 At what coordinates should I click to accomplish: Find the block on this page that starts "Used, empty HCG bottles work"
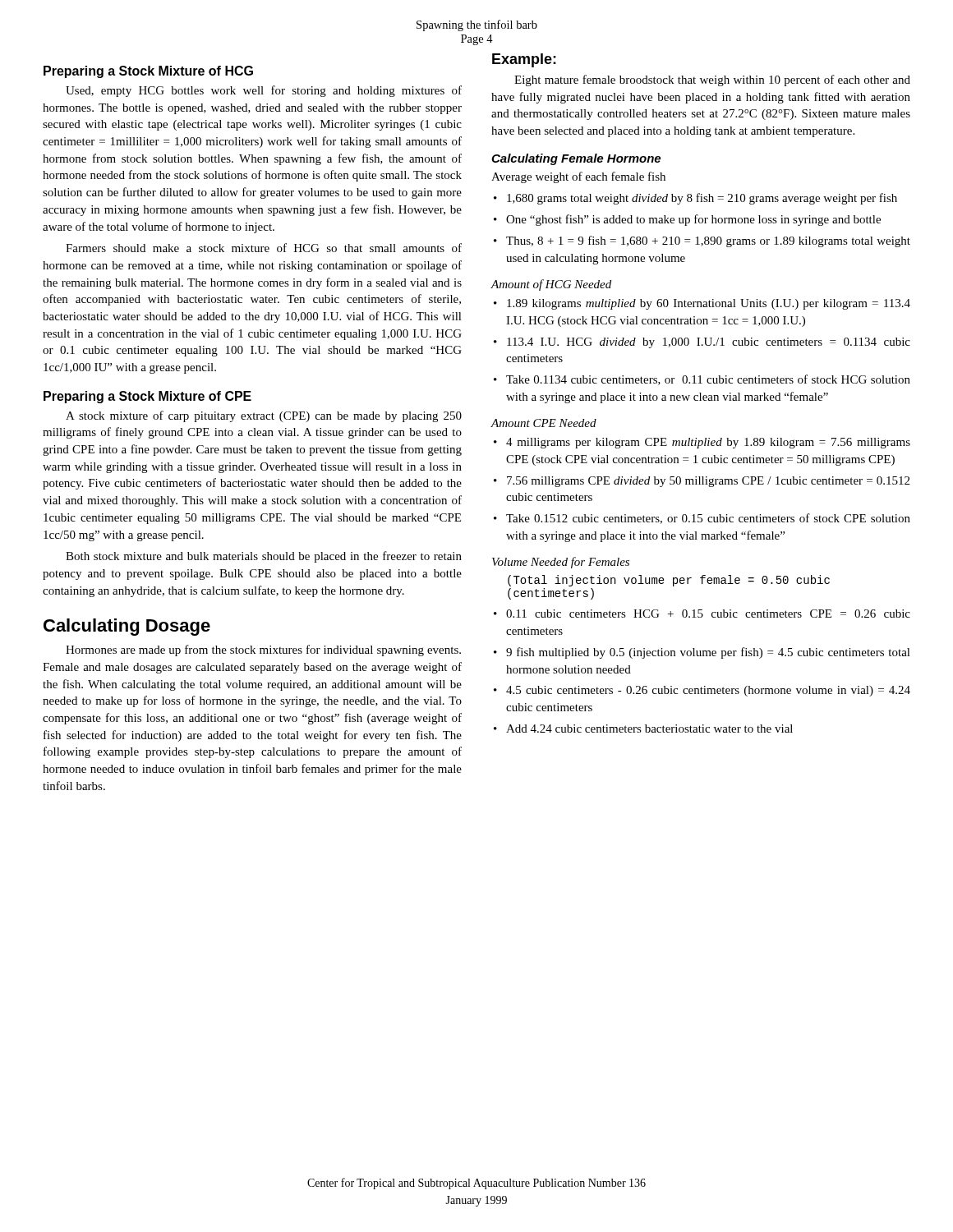252,229
